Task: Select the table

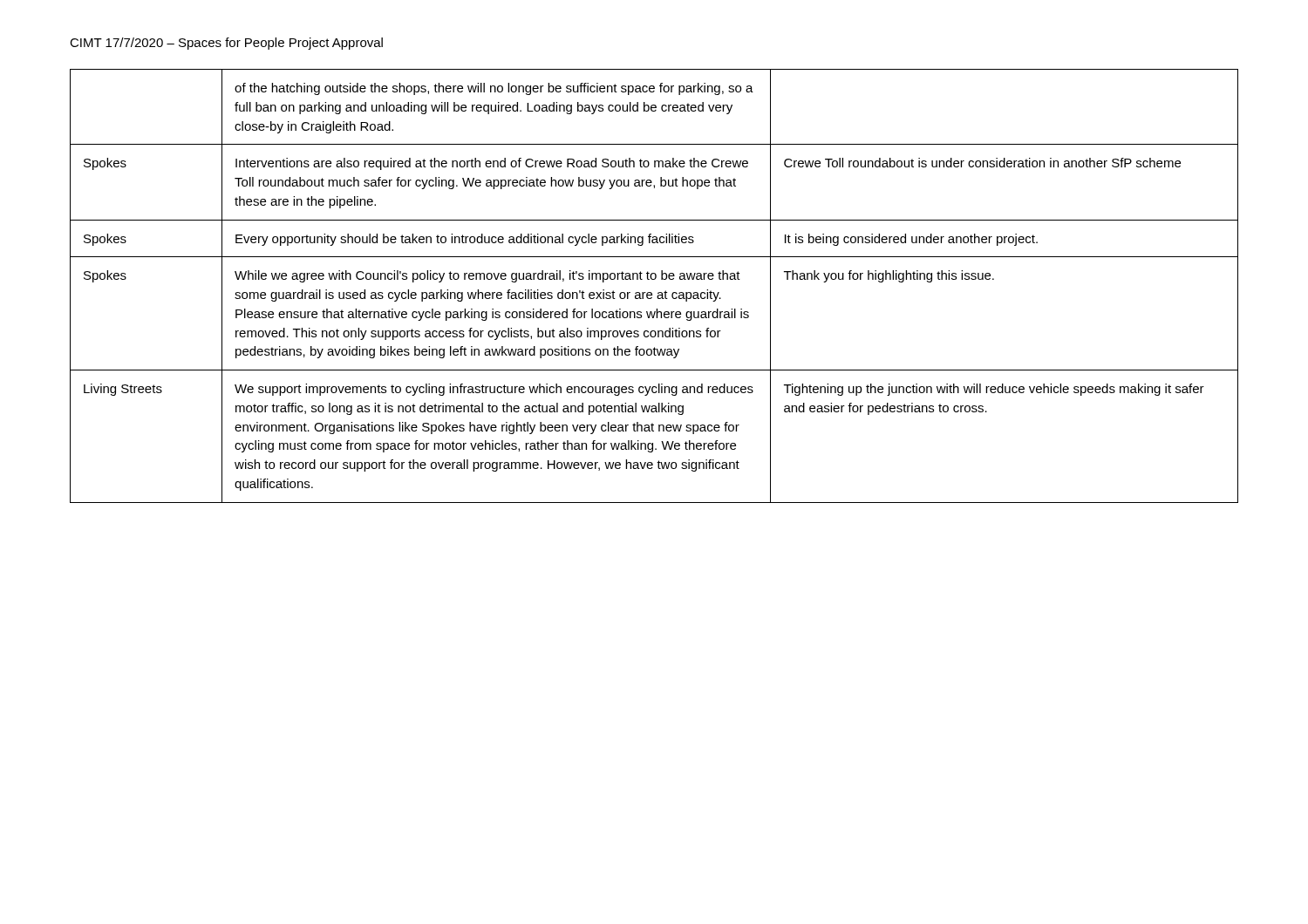Action: coord(654,286)
